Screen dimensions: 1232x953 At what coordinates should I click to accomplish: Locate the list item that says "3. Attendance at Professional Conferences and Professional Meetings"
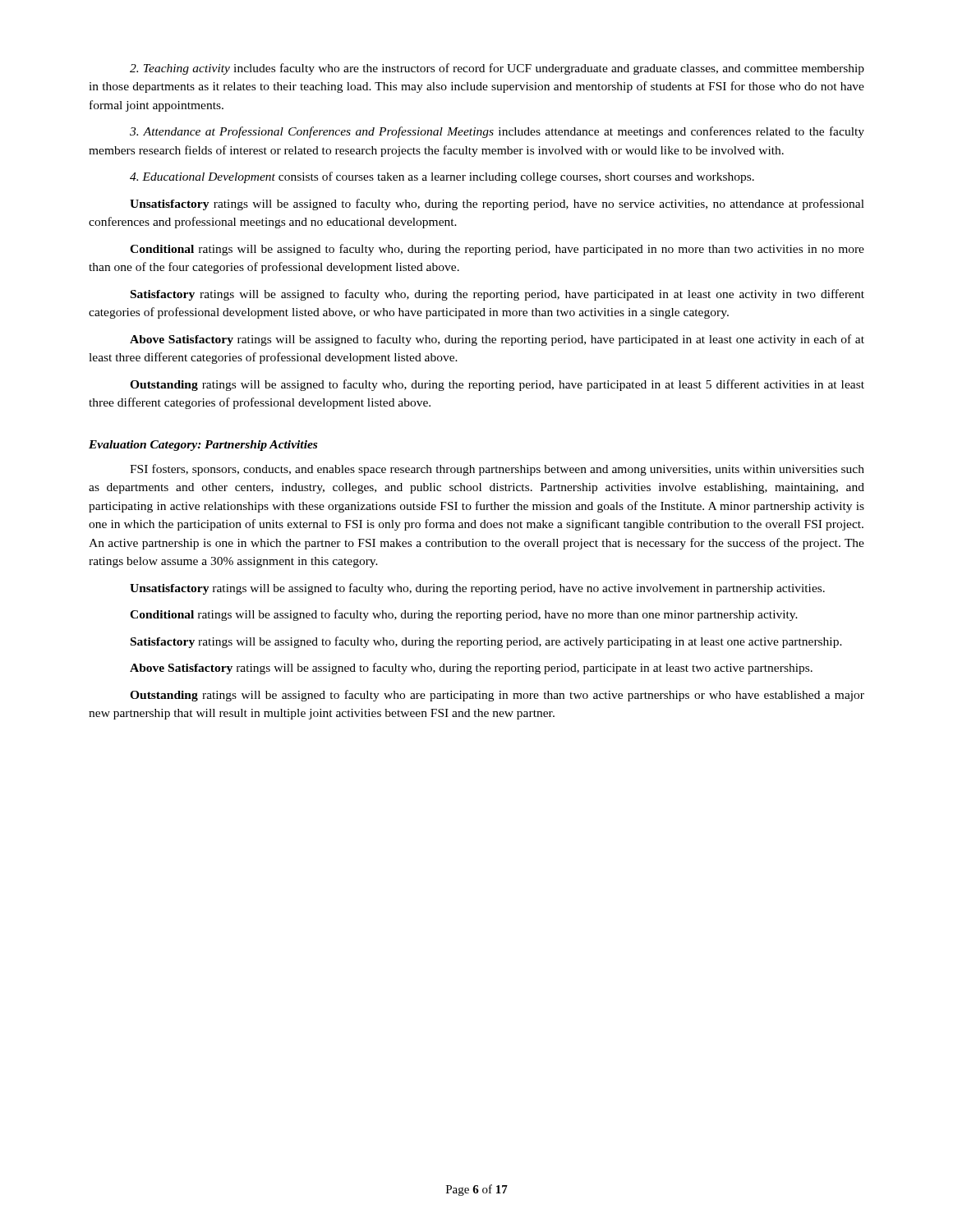pos(476,141)
